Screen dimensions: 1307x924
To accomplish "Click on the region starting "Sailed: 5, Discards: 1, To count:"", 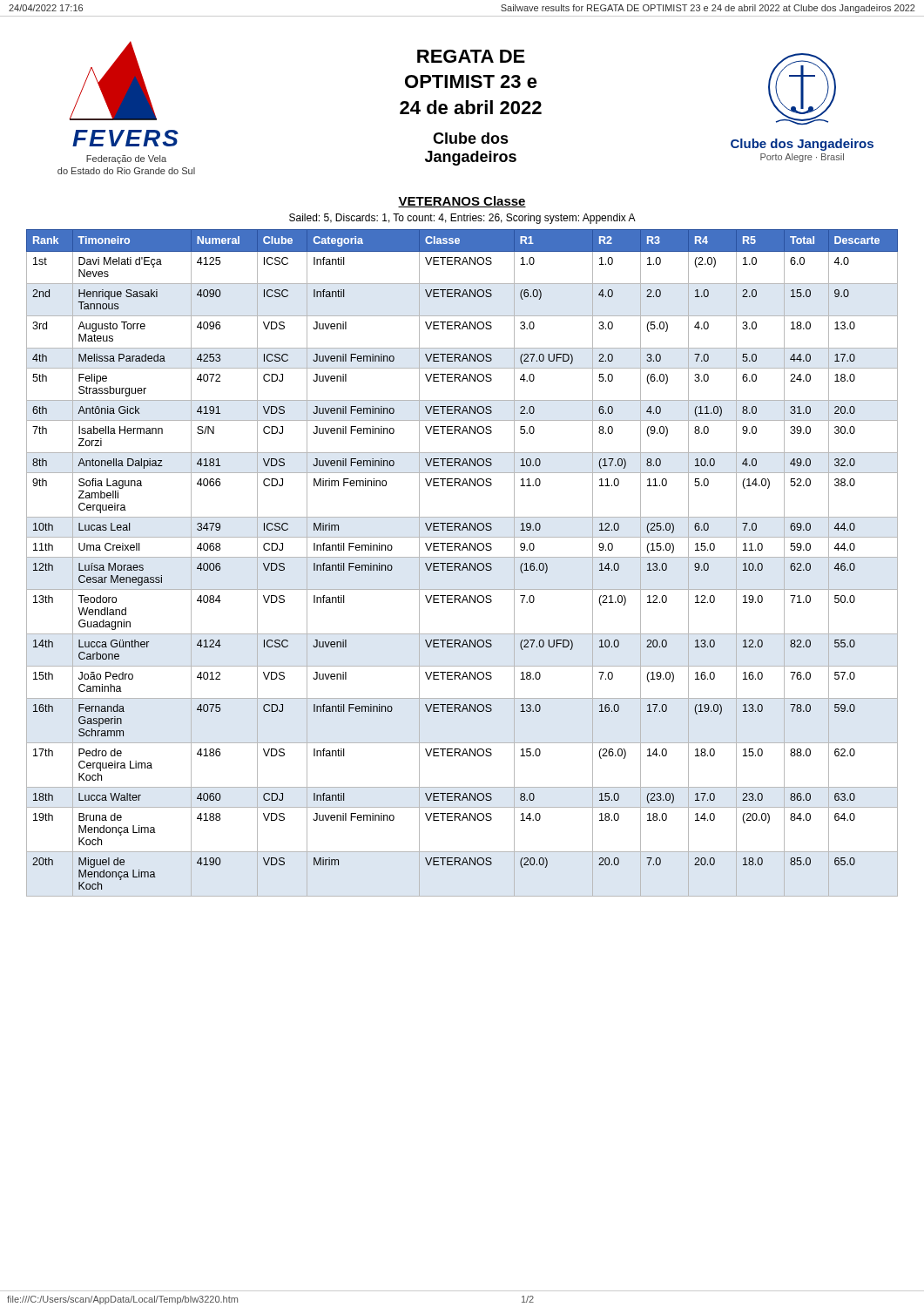I will (x=462, y=217).
